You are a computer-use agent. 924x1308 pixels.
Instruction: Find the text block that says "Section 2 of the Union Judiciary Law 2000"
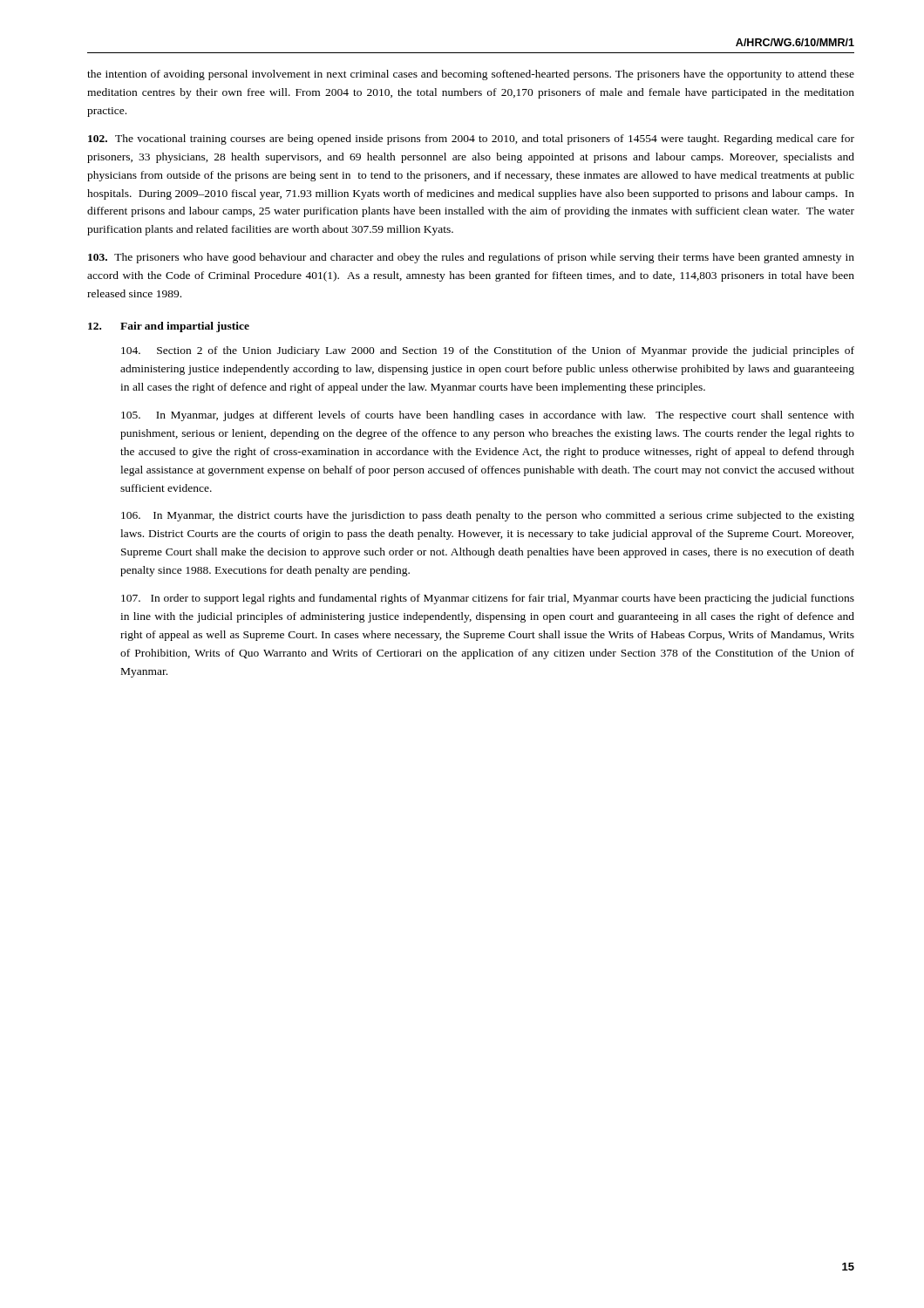click(487, 368)
